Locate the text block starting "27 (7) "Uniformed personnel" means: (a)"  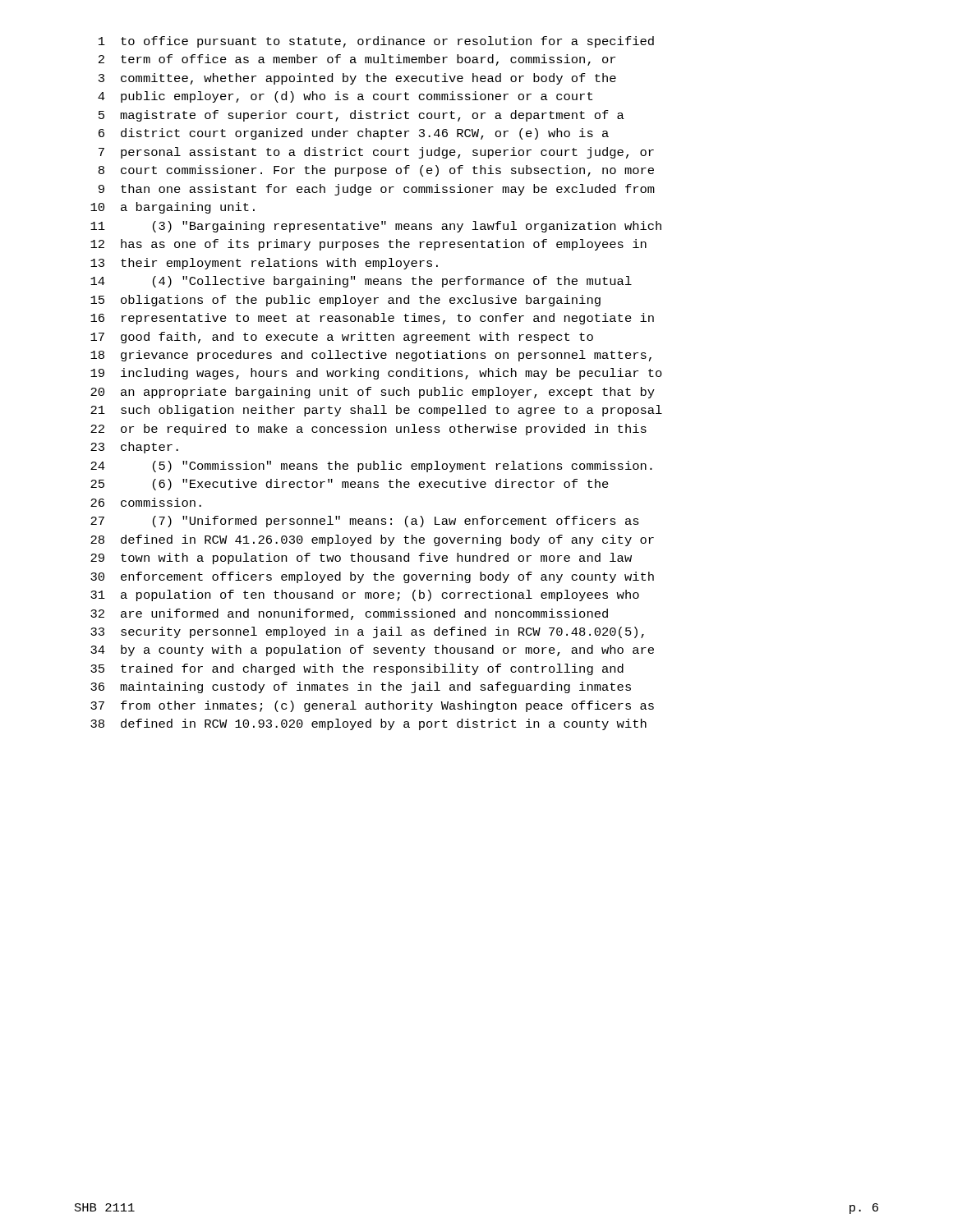pos(476,522)
